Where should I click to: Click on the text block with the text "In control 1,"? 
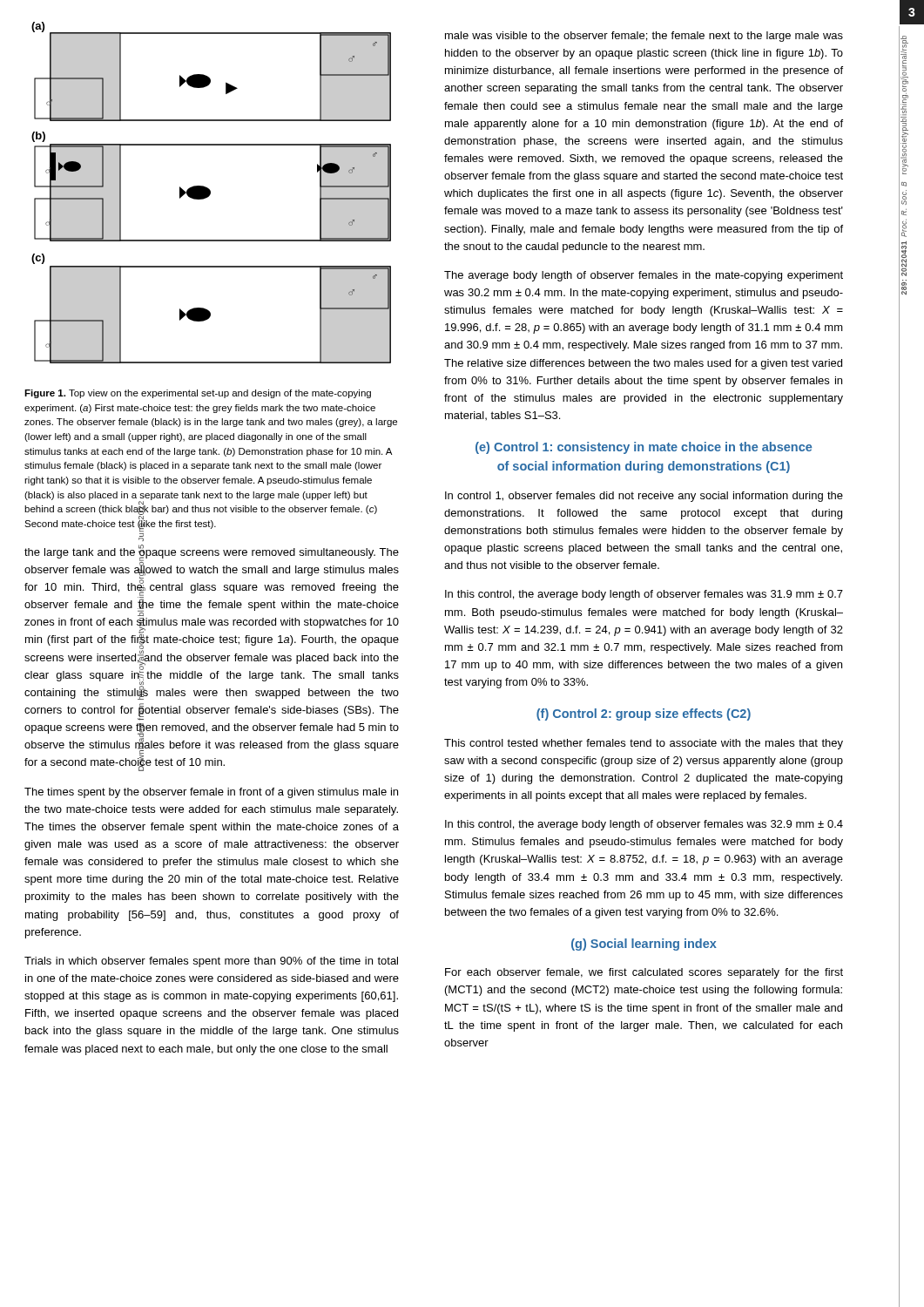point(644,589)
